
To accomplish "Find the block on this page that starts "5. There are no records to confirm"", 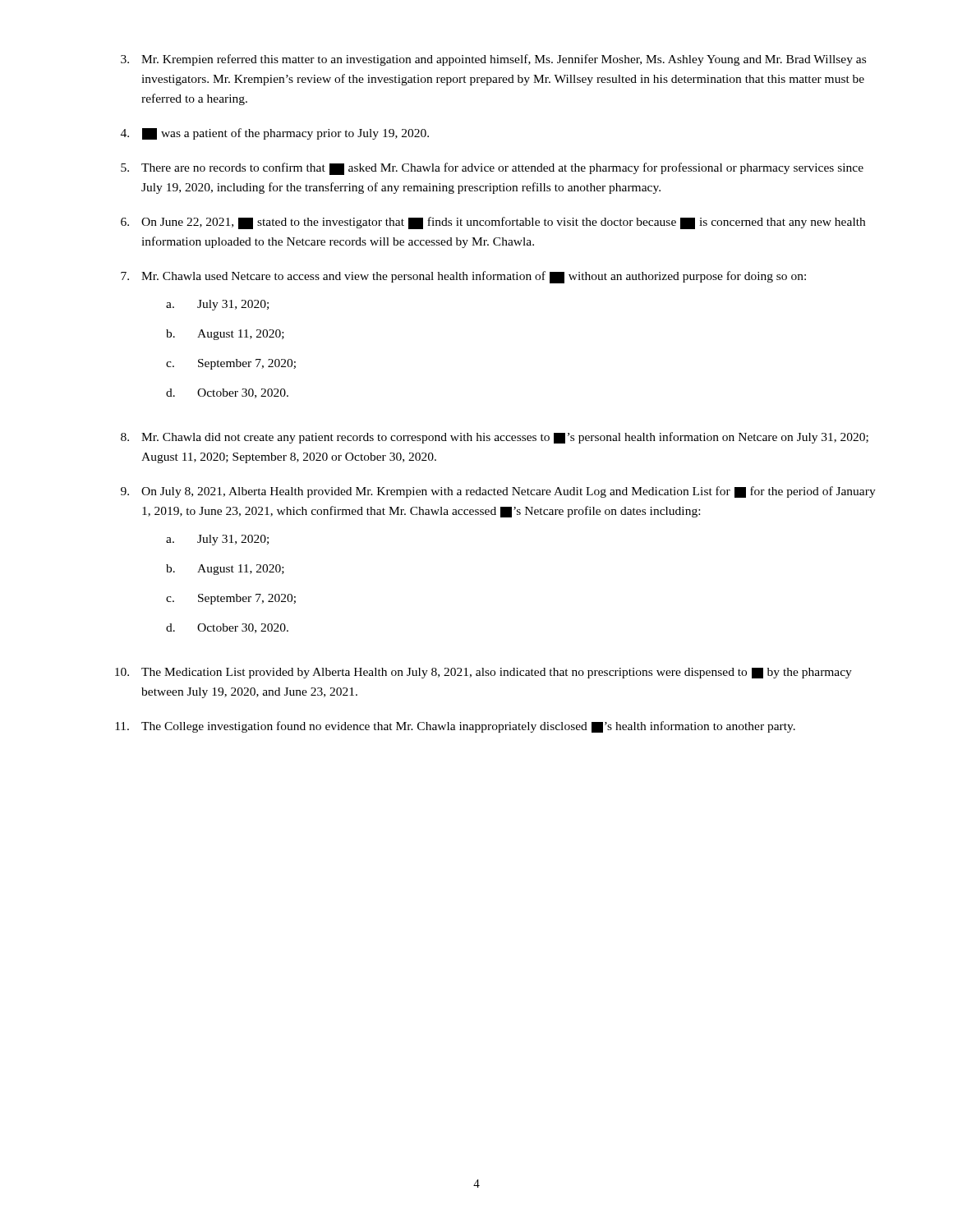I will 485,177.
